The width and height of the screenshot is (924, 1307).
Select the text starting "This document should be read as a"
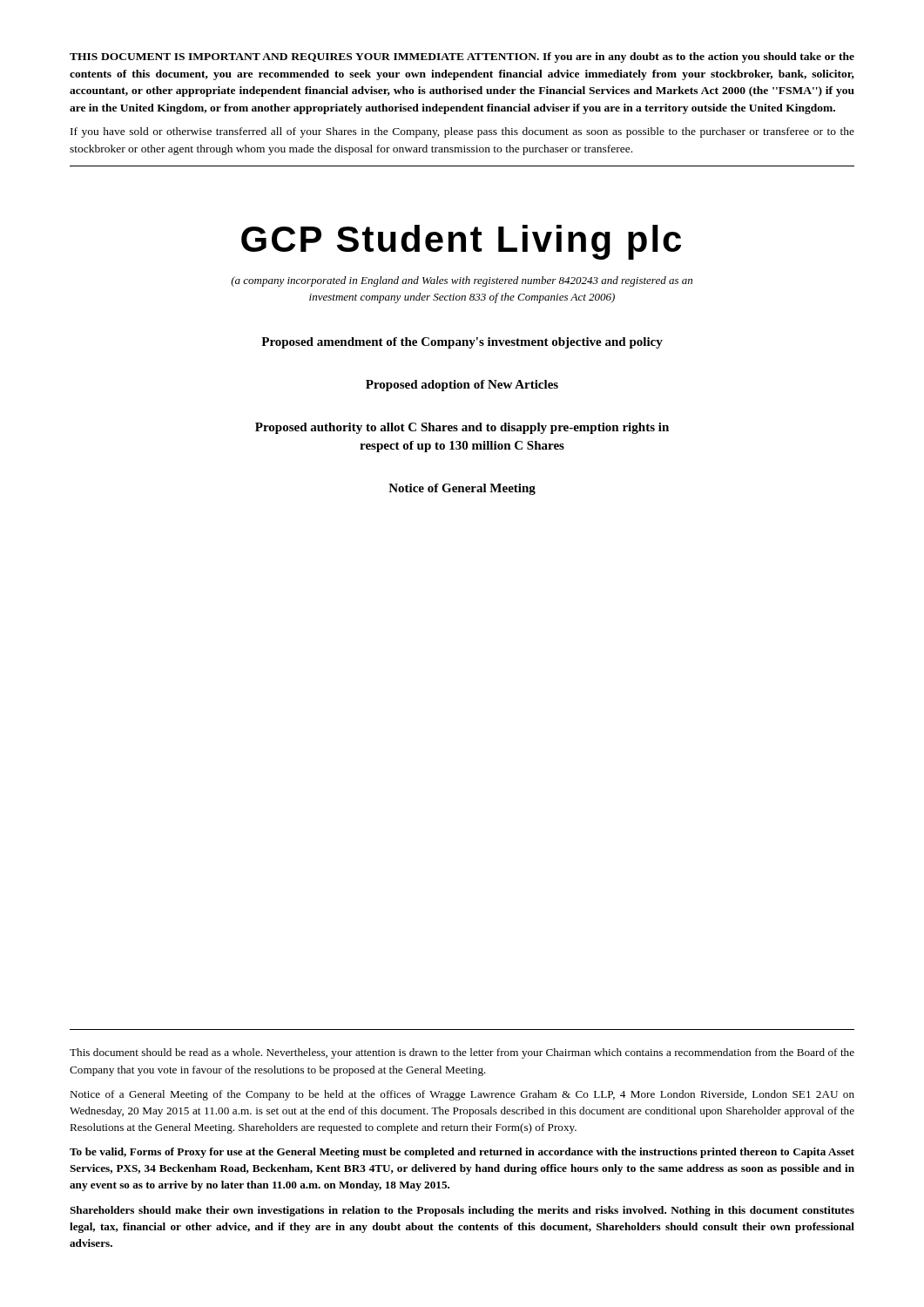tap(462, 1061)
